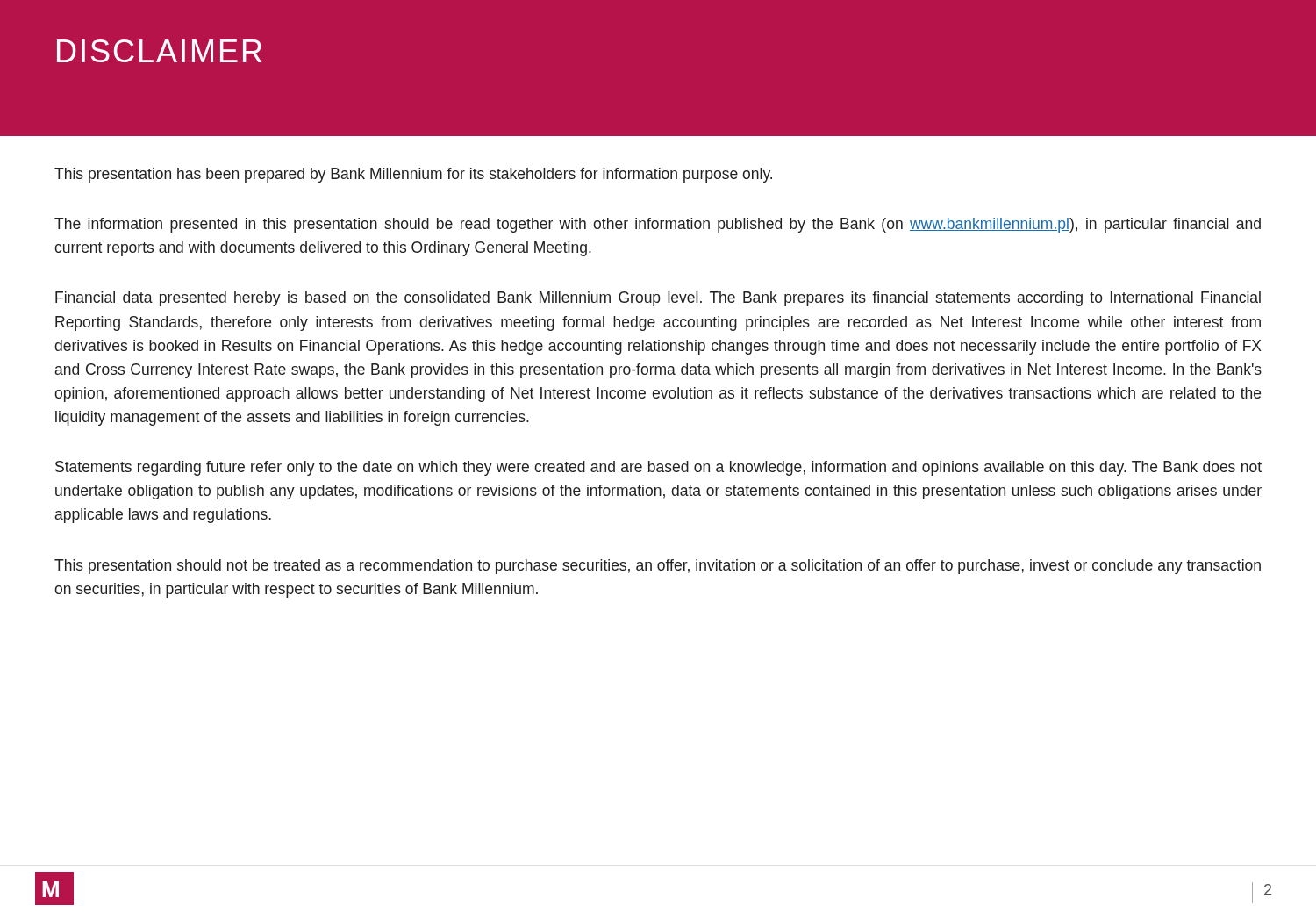Click the passage that begins "This presentation should not be treated as a"

658,577
